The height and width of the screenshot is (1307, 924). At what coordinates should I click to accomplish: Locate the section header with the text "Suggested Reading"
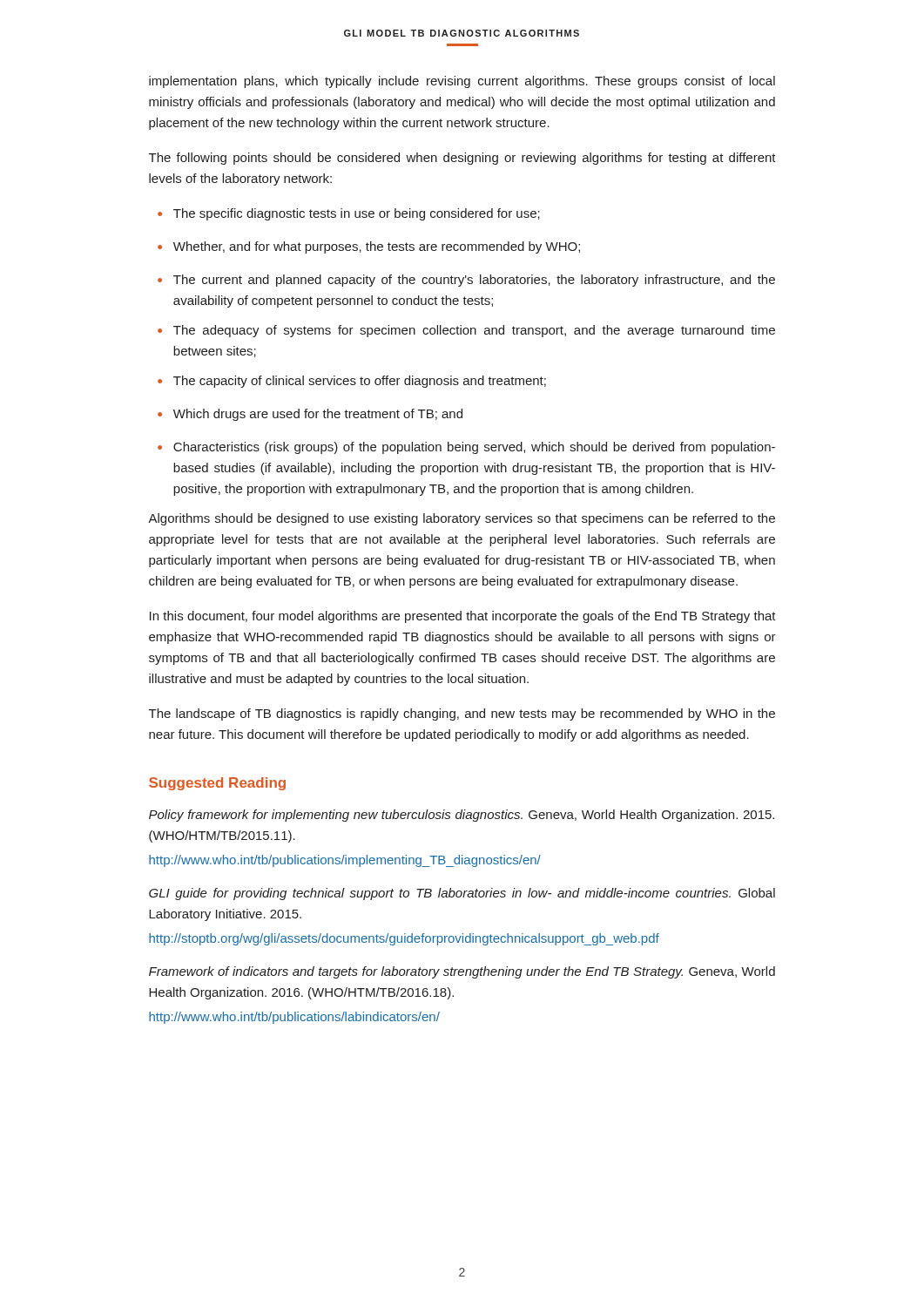218,783
